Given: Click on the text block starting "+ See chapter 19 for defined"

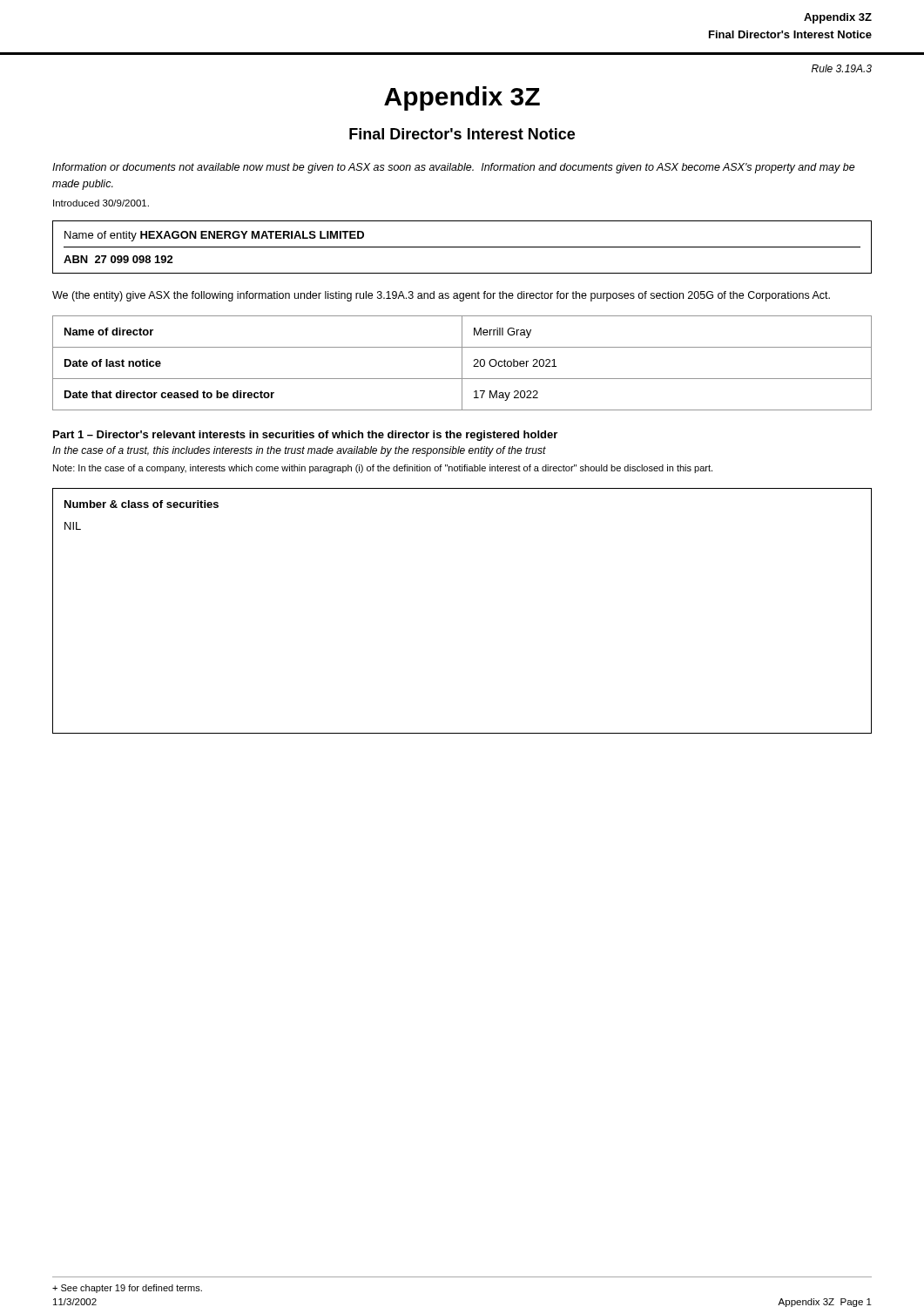Looking at the screenshot, I should click(x=128, y=1288).
